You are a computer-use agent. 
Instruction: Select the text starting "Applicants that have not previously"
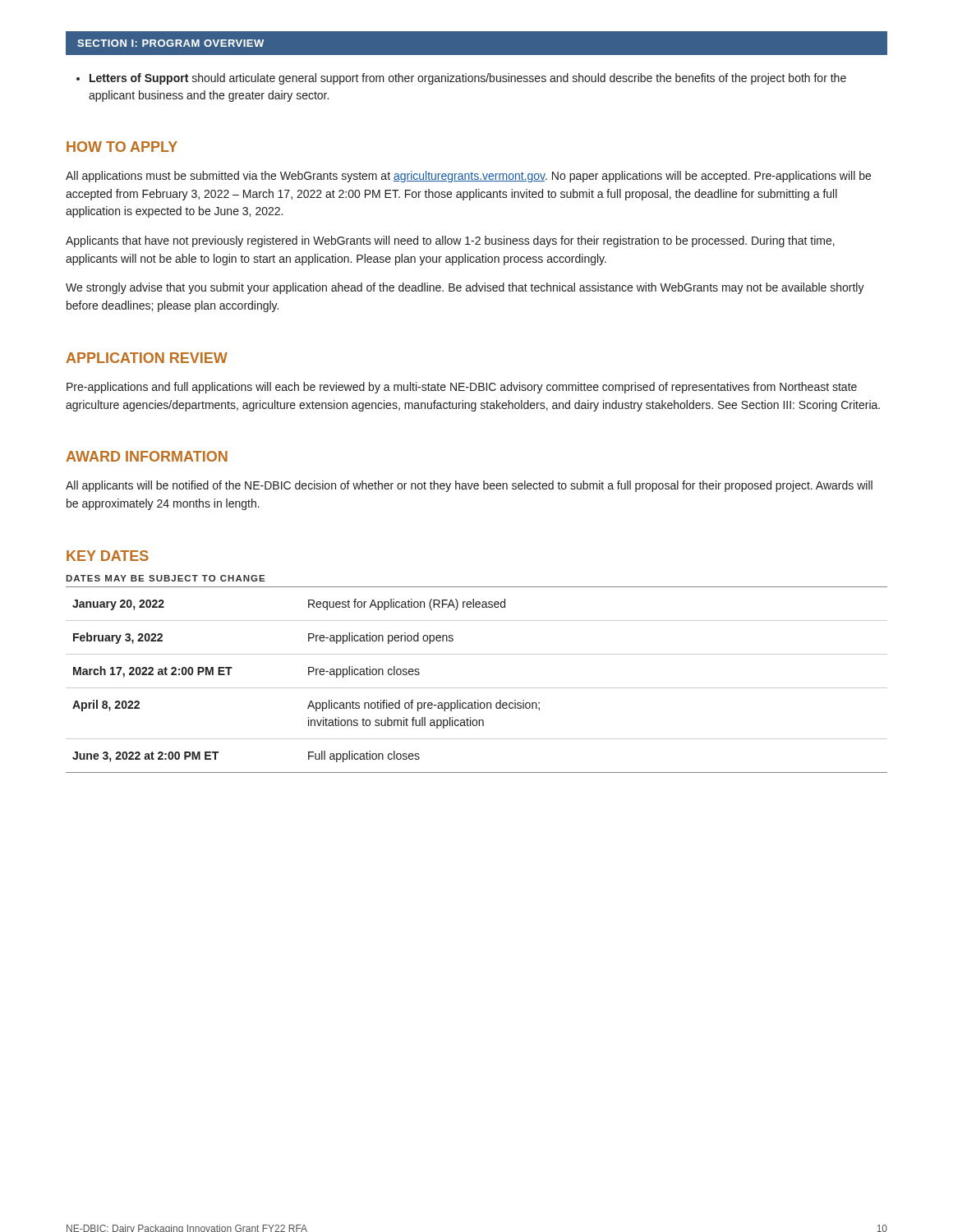[476, 250]
